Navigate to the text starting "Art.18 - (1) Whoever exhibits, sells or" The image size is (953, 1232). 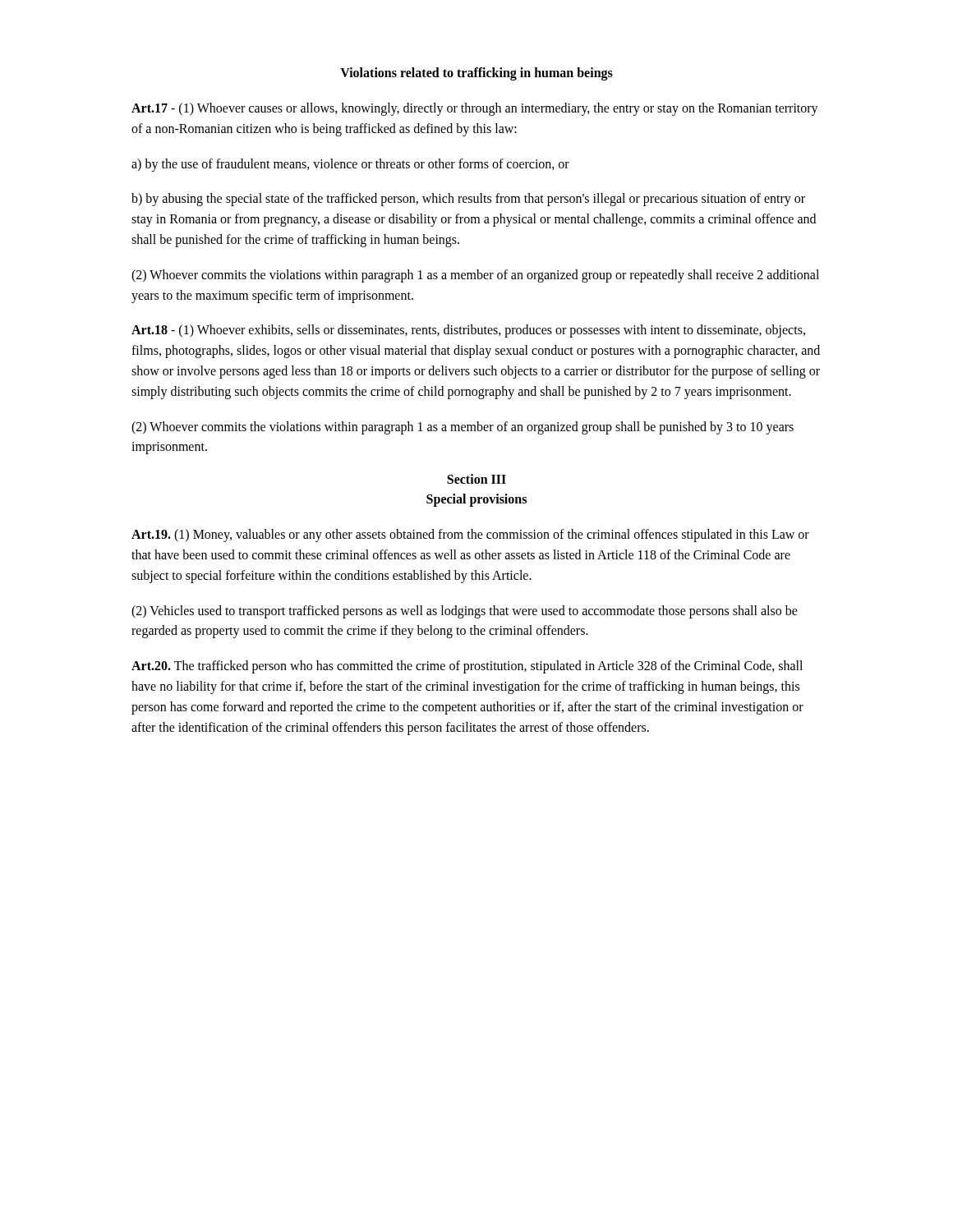(476, 361)
